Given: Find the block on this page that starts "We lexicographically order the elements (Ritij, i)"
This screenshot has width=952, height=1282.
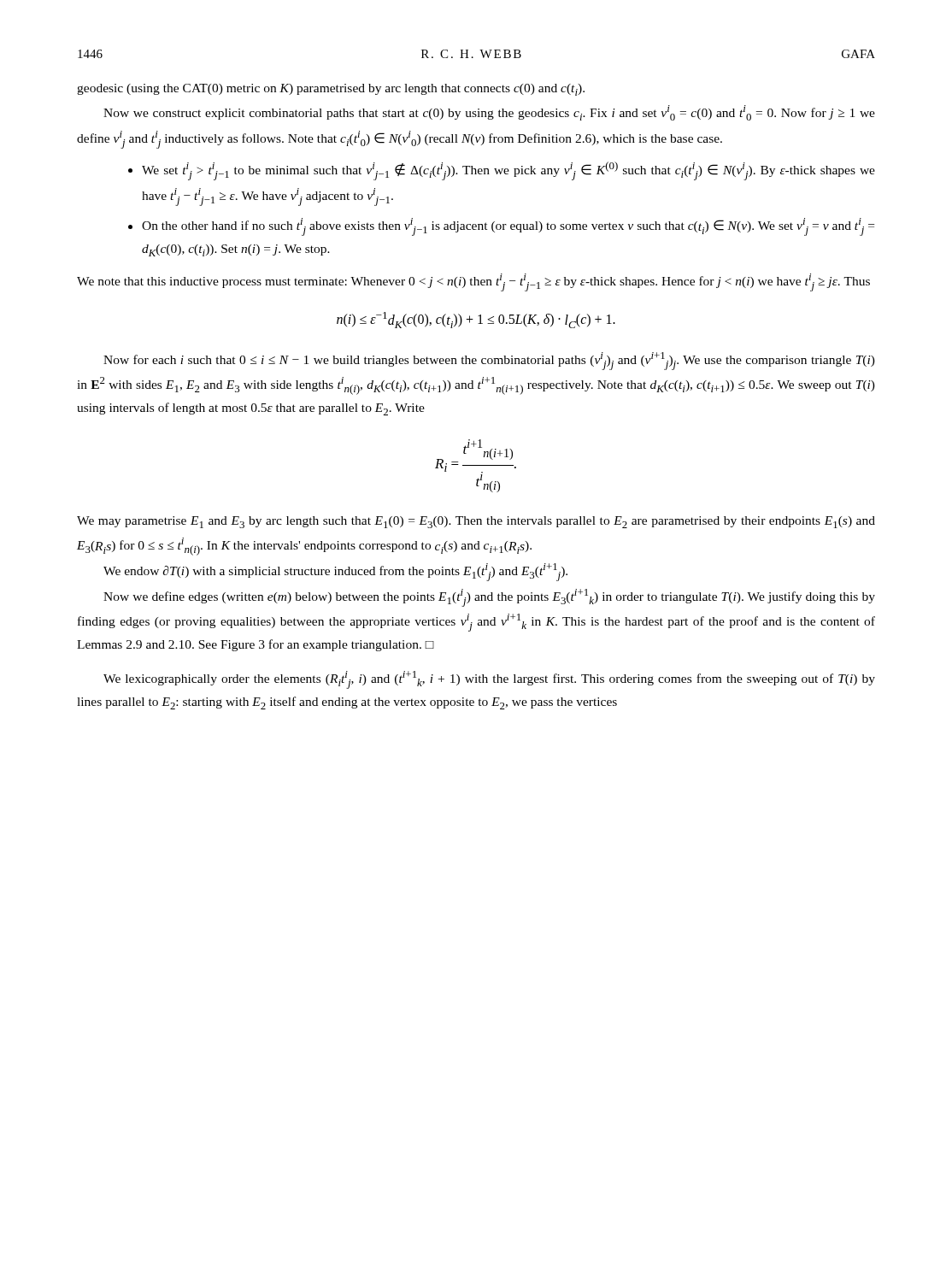Looking at the screenshot, I should point(476,690).
